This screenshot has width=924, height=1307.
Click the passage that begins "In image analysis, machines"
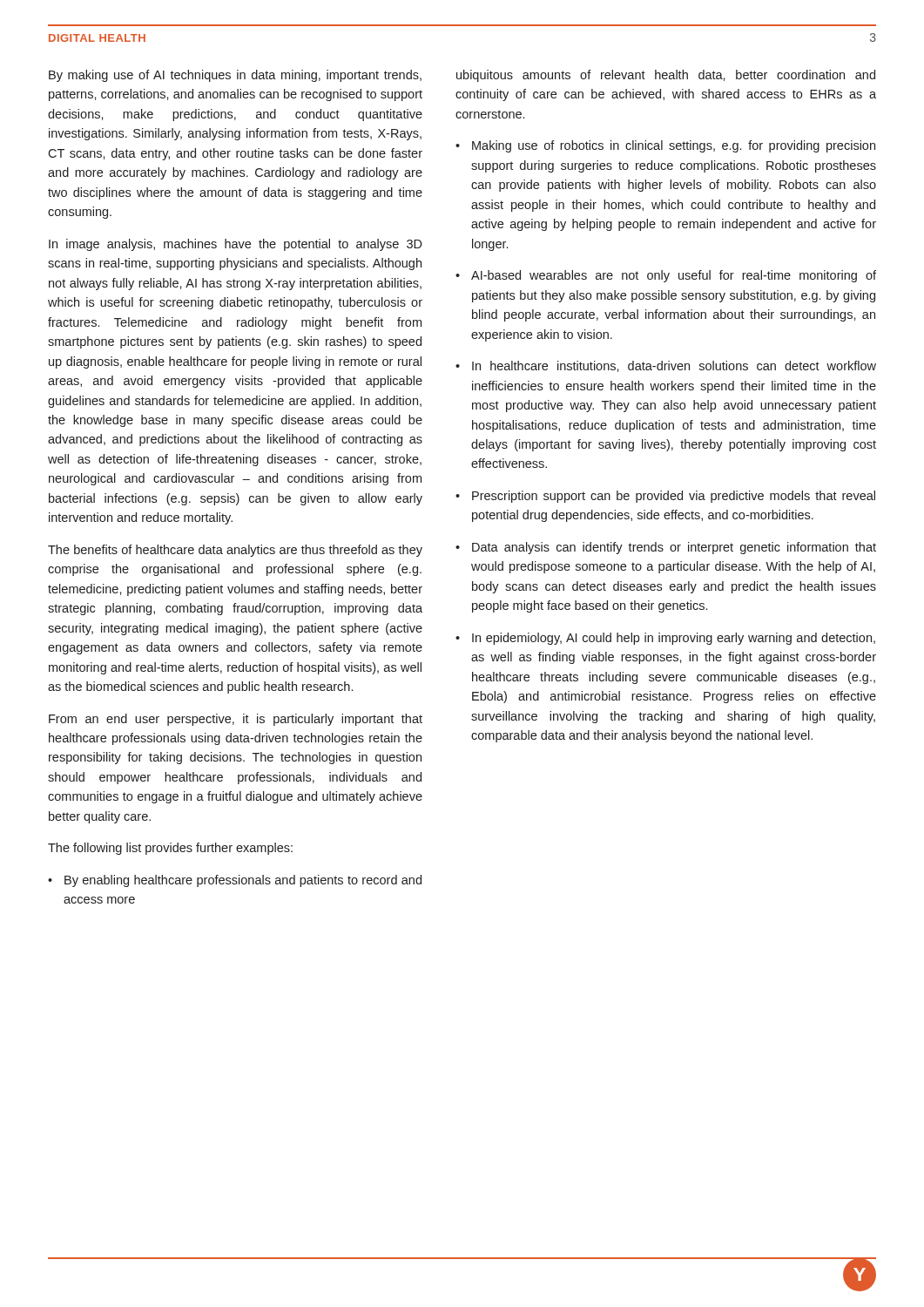pos(235,381)
